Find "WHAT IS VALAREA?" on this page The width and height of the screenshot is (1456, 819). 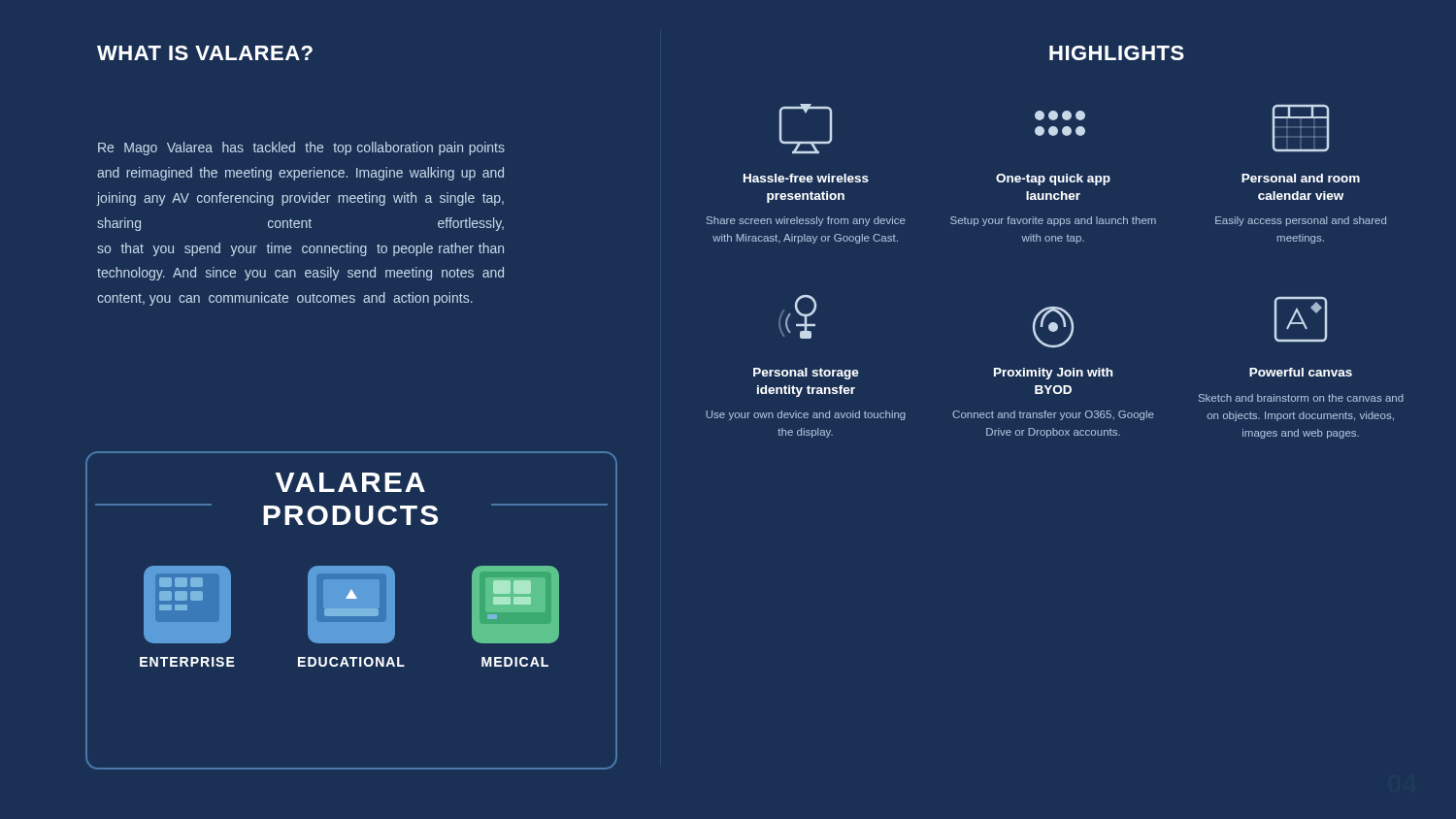point(206,53)
